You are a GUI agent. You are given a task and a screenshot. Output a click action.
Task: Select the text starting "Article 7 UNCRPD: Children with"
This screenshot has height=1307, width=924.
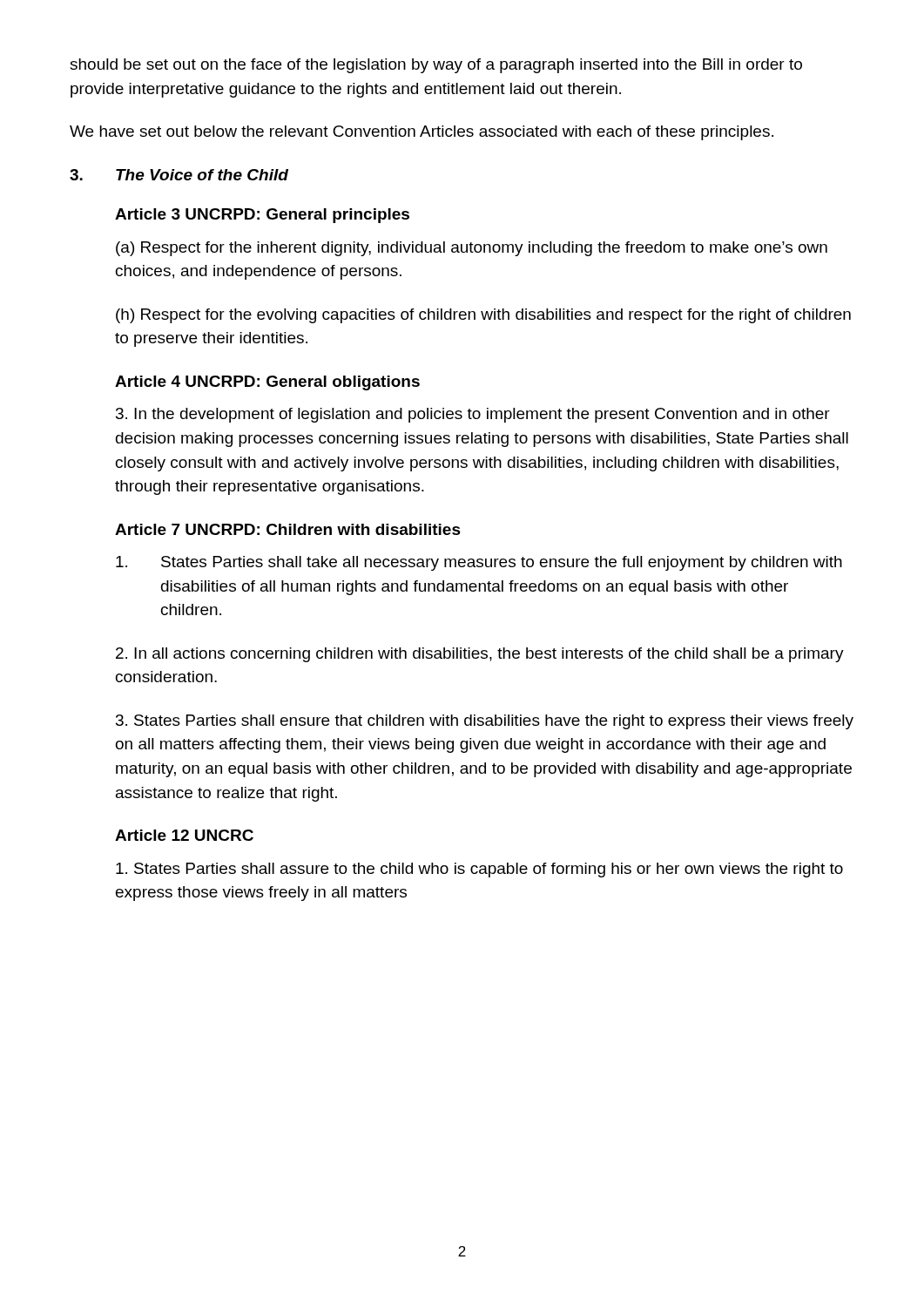(x=288, y=529)
